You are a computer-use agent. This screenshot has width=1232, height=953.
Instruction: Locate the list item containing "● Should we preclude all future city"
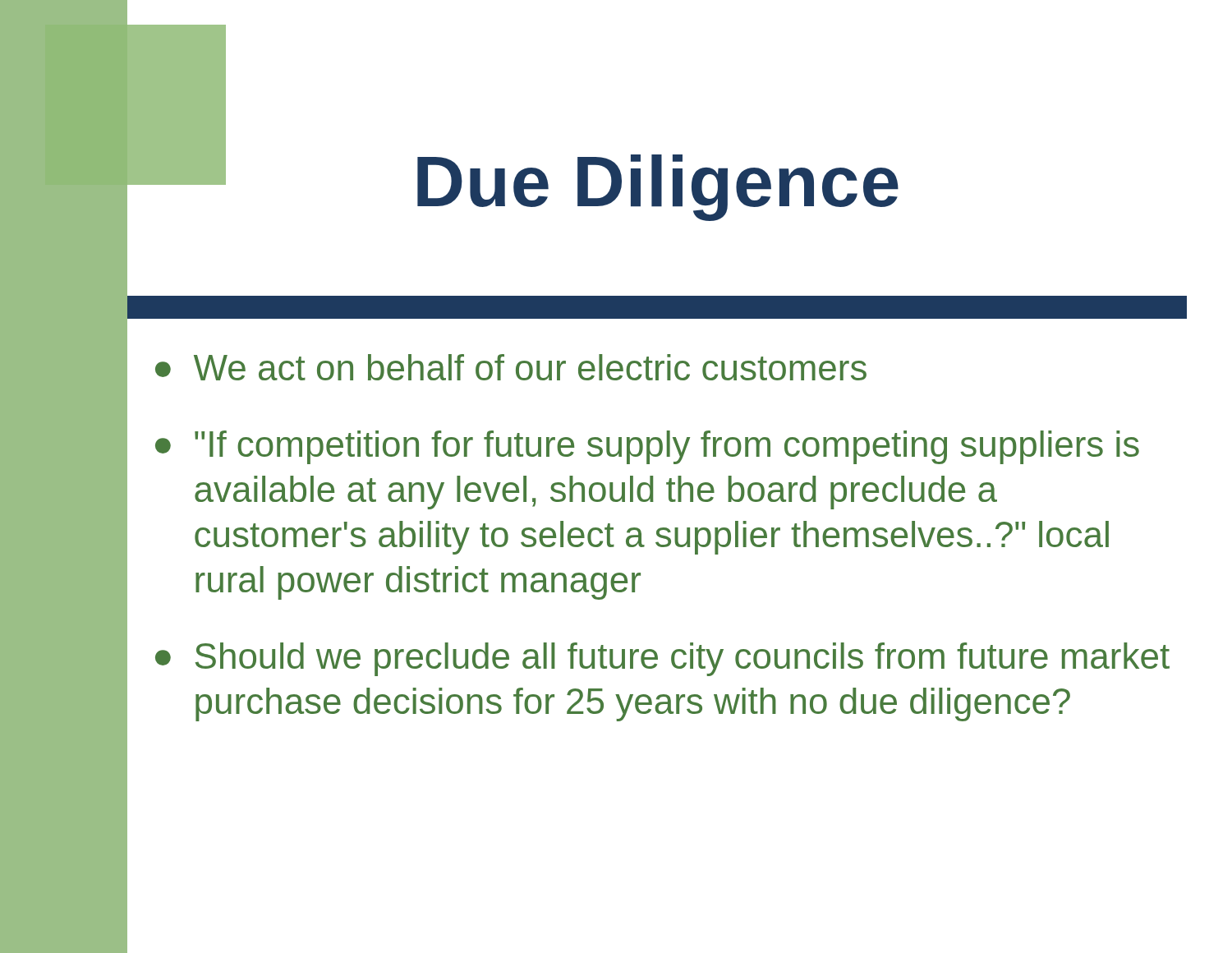coord(665,679)
